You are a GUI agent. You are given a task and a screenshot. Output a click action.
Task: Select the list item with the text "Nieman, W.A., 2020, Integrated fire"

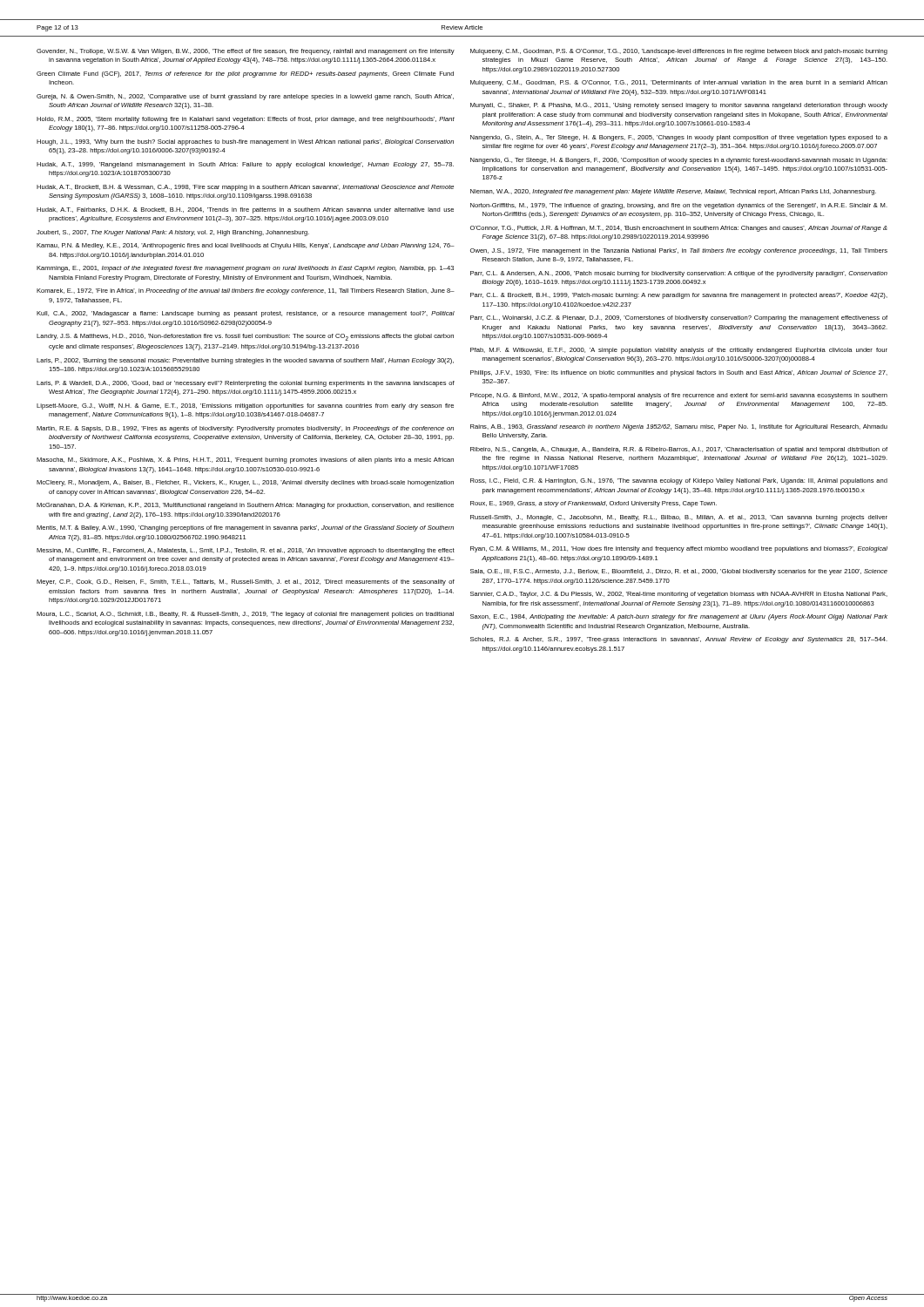tap(673, 191)
